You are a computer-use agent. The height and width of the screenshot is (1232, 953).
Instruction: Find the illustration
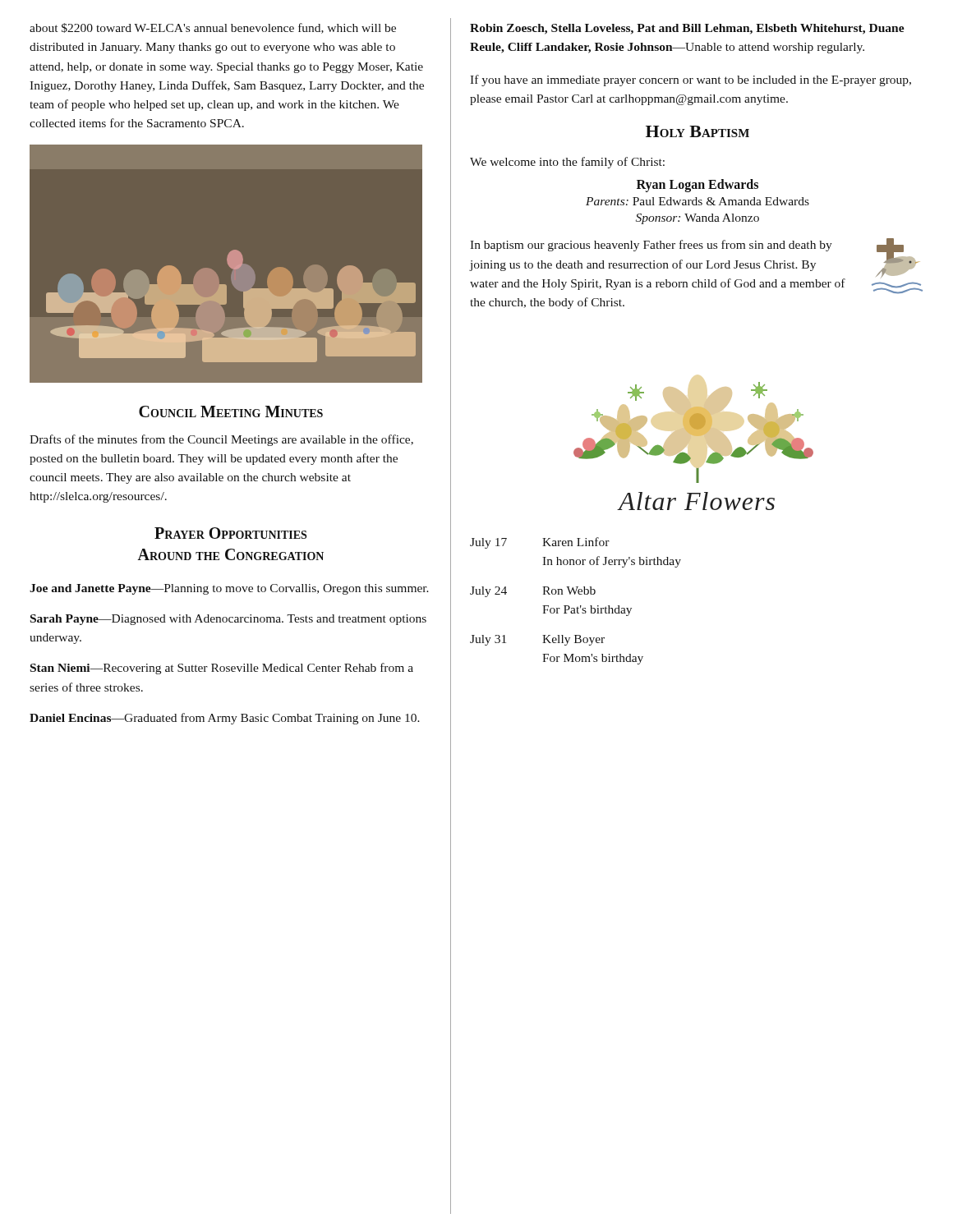pos(698,423)
